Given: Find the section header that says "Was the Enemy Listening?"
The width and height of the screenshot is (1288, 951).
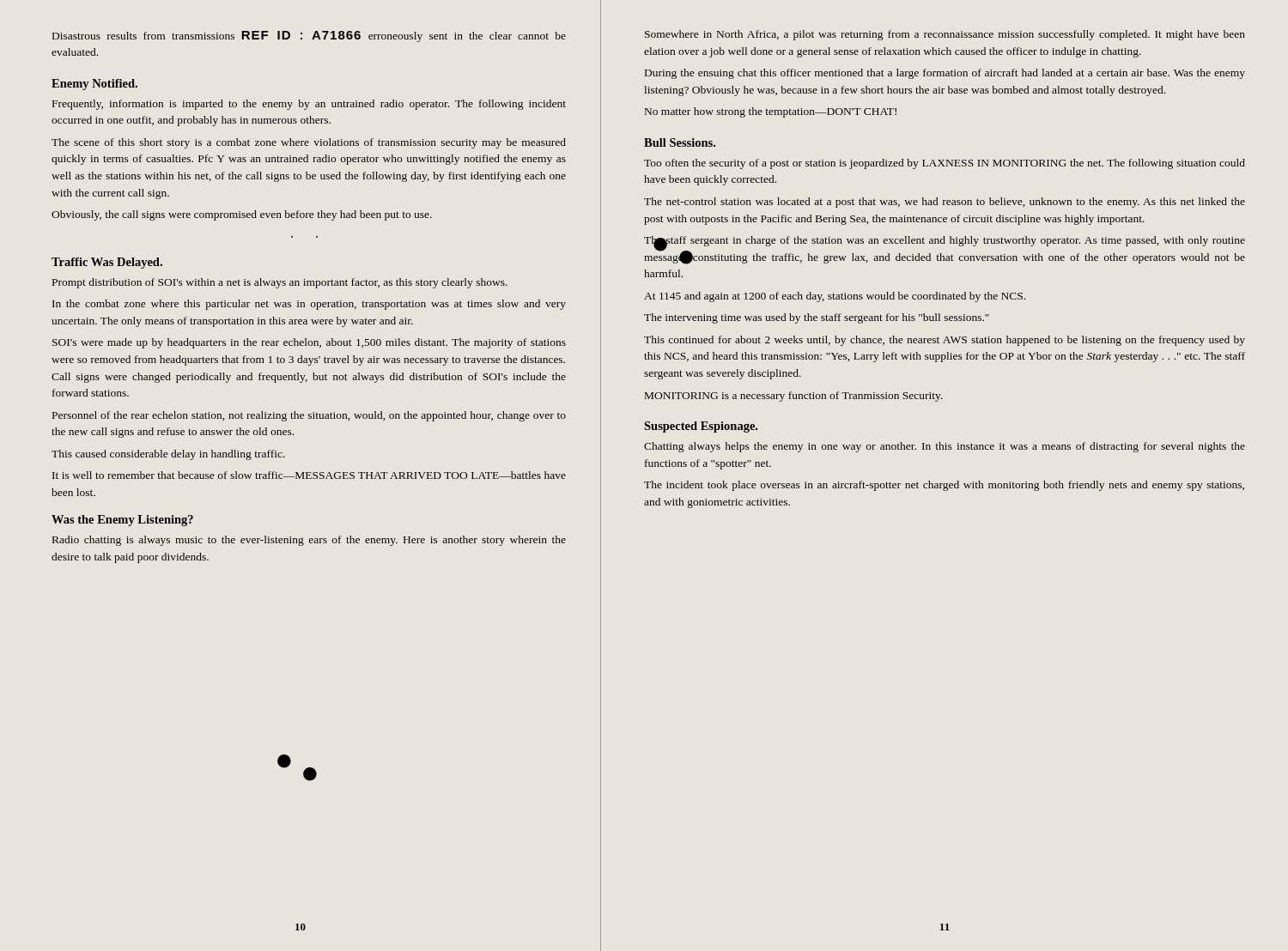Looking at the screenshot, I should (123, 520).
